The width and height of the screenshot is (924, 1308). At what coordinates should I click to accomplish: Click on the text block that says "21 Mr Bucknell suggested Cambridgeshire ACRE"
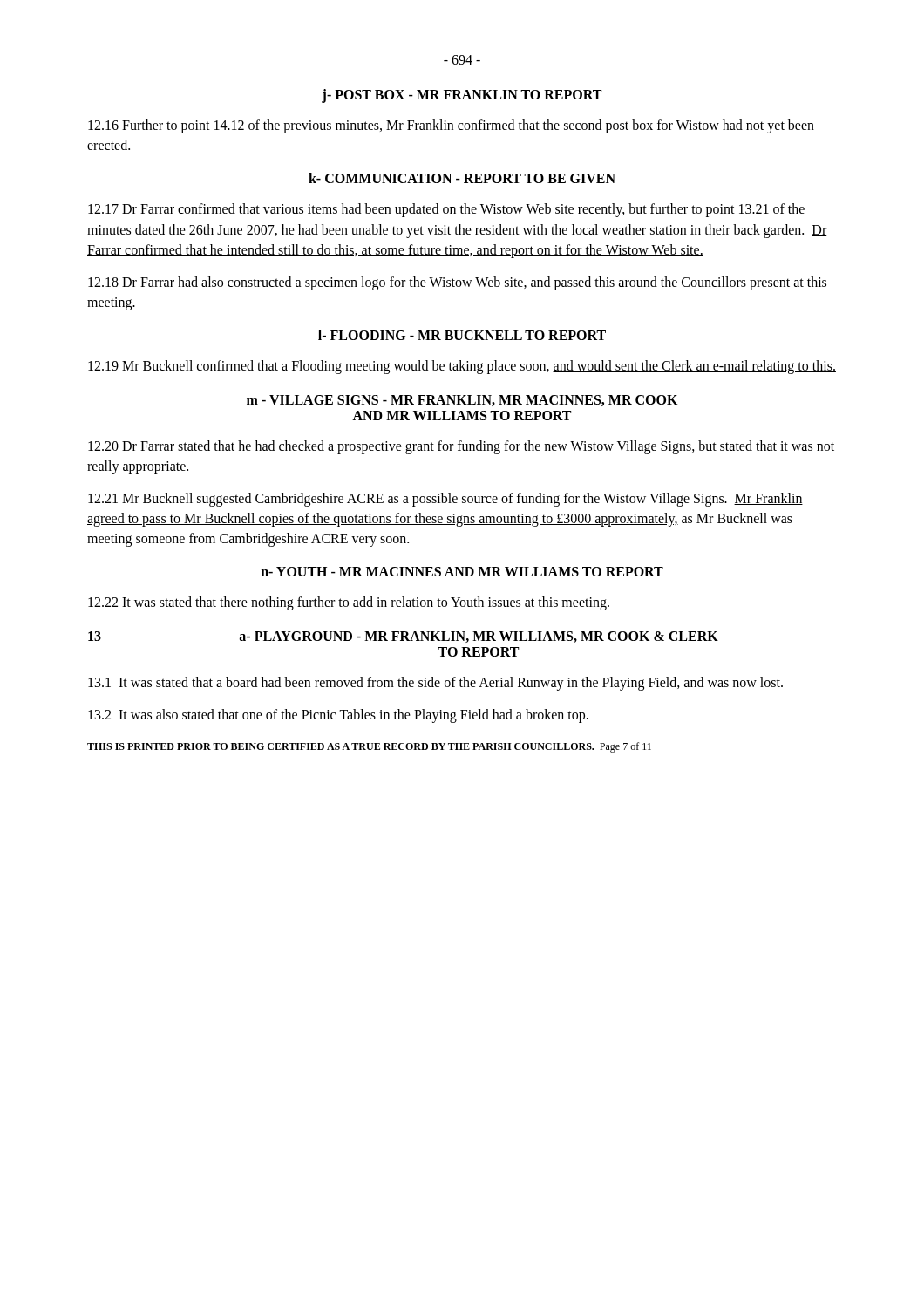coord(445,518)
